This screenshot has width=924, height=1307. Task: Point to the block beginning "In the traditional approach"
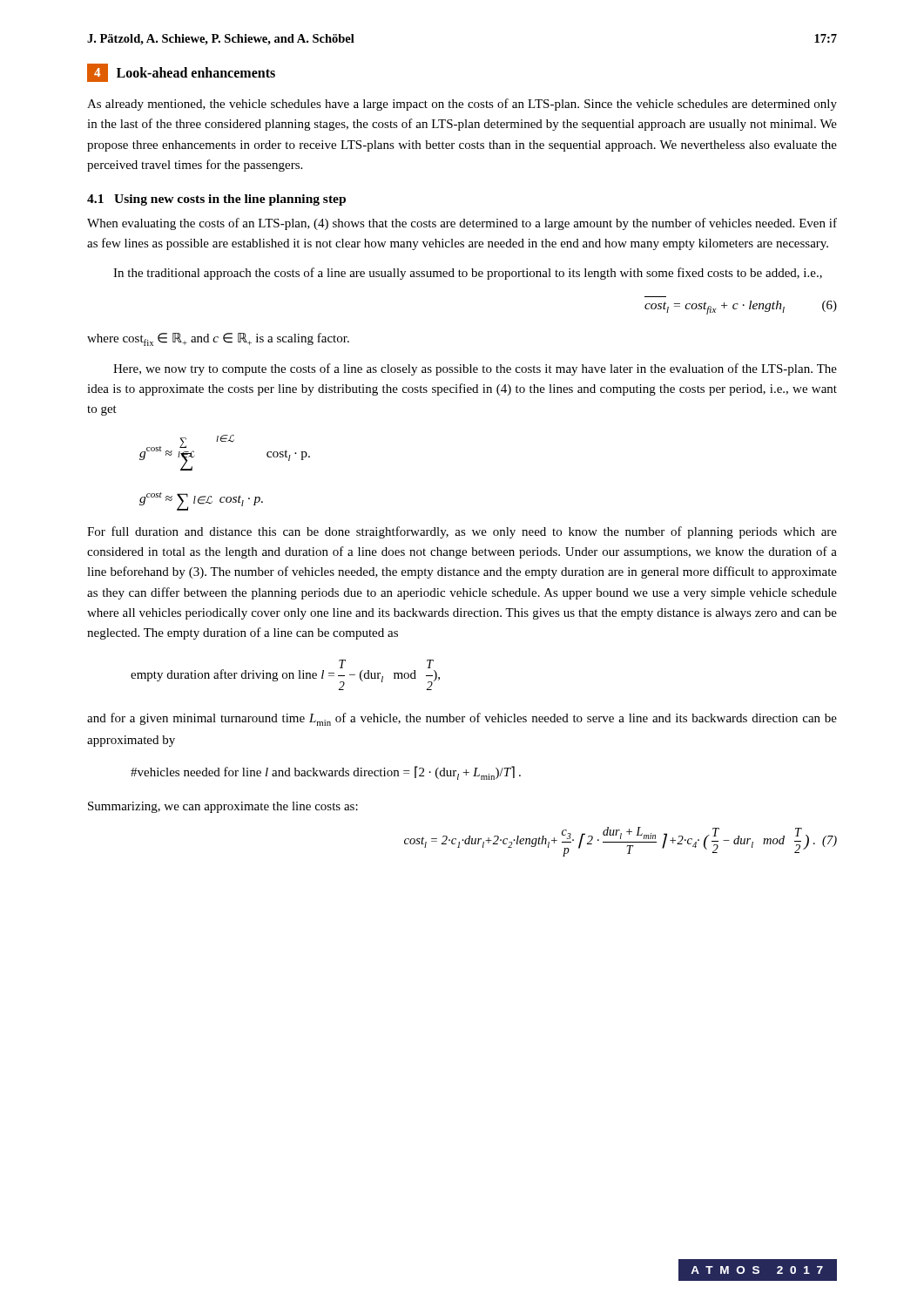pyautogui.click(x=468, y=272)
